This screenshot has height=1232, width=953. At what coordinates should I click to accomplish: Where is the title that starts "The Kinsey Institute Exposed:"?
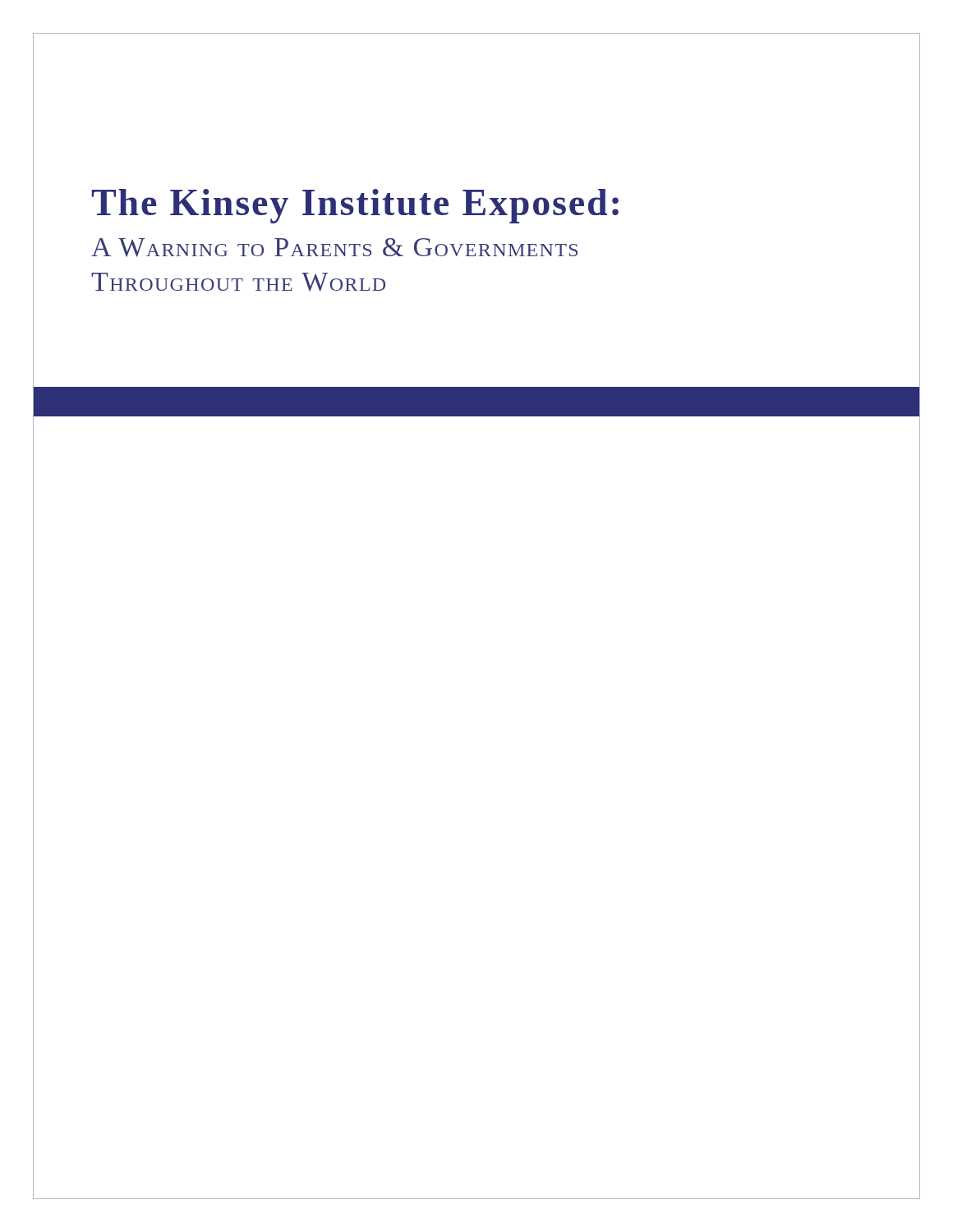pos(476,241)
